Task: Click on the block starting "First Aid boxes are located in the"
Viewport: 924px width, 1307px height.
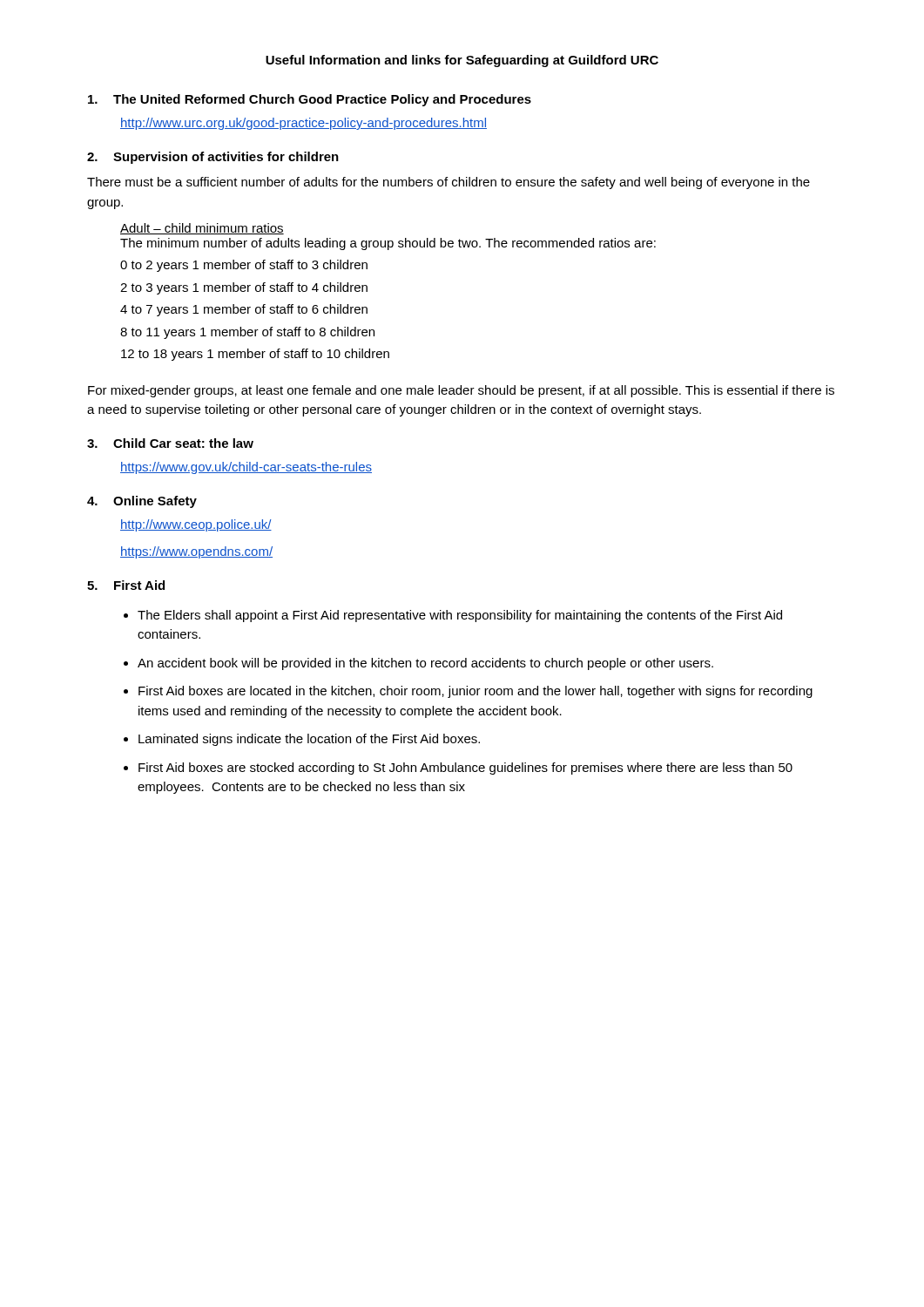Action: click(x=475, y=700)
